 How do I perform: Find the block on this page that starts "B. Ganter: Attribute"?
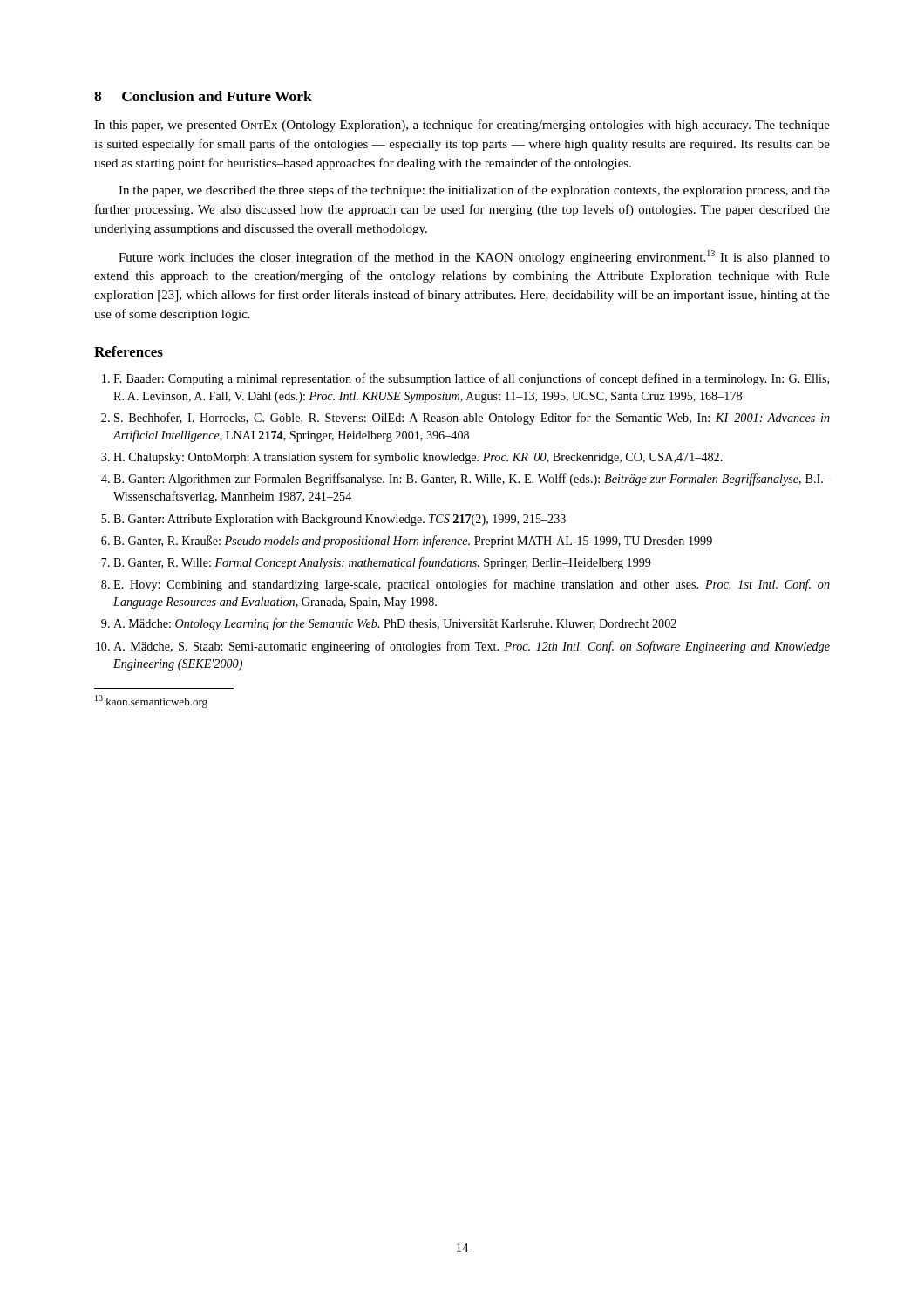pos(472,519)
